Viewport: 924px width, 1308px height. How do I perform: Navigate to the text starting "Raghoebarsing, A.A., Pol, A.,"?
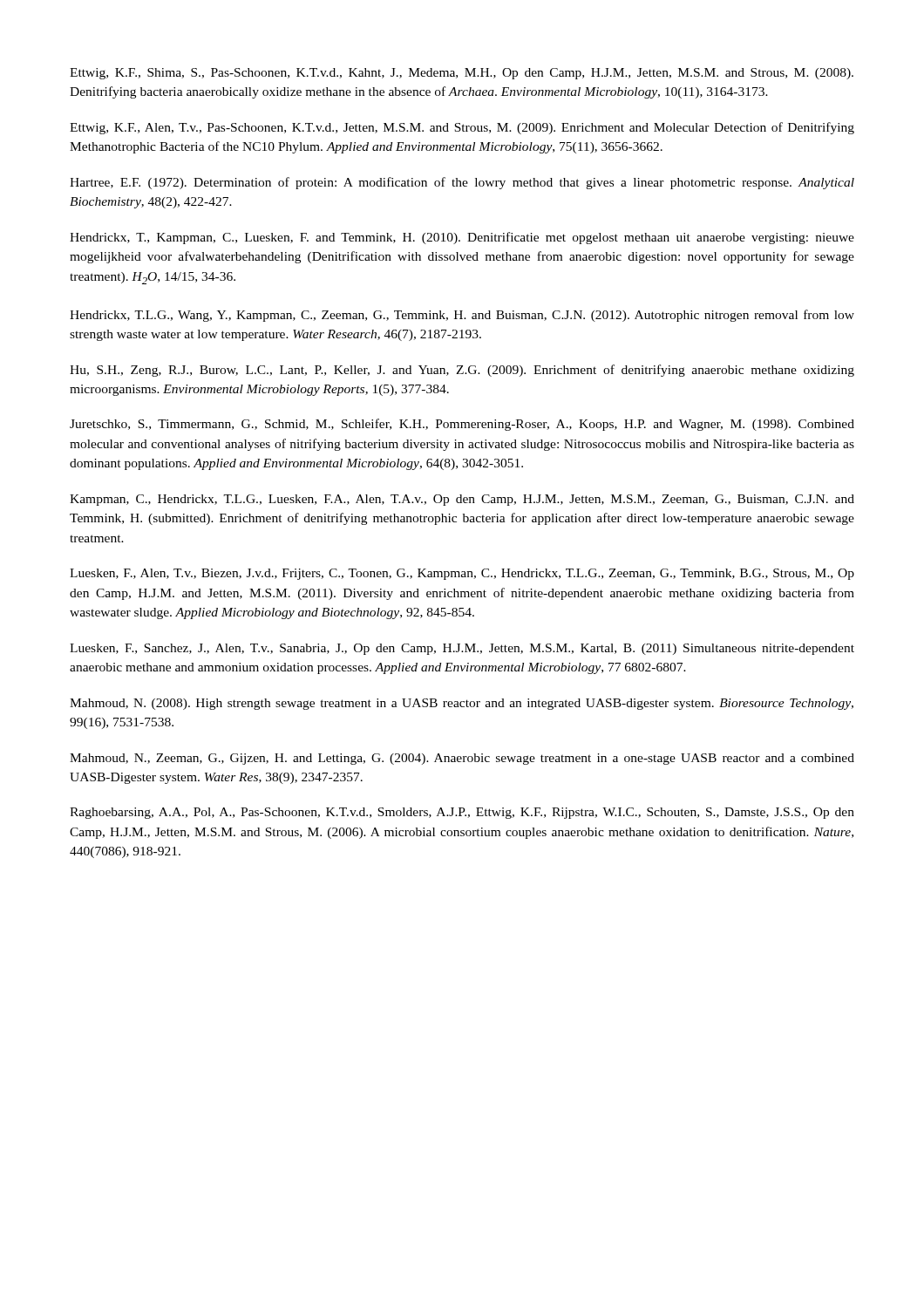pyautogui.click(x=462, y=832)
